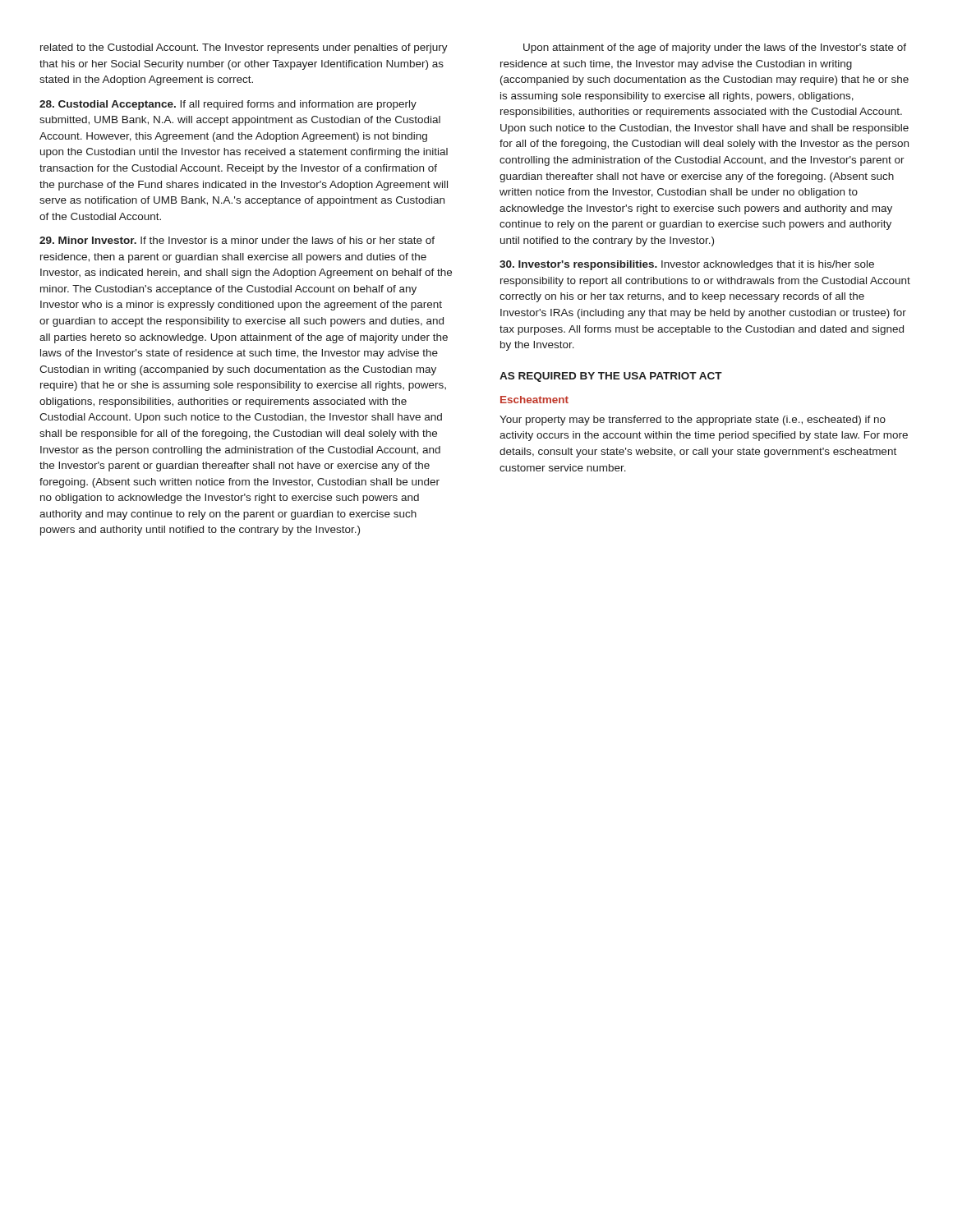This screenshot has width=953, height=1232.
Task: Select the text starting "related to the"
Action: (x=246, y=64)
